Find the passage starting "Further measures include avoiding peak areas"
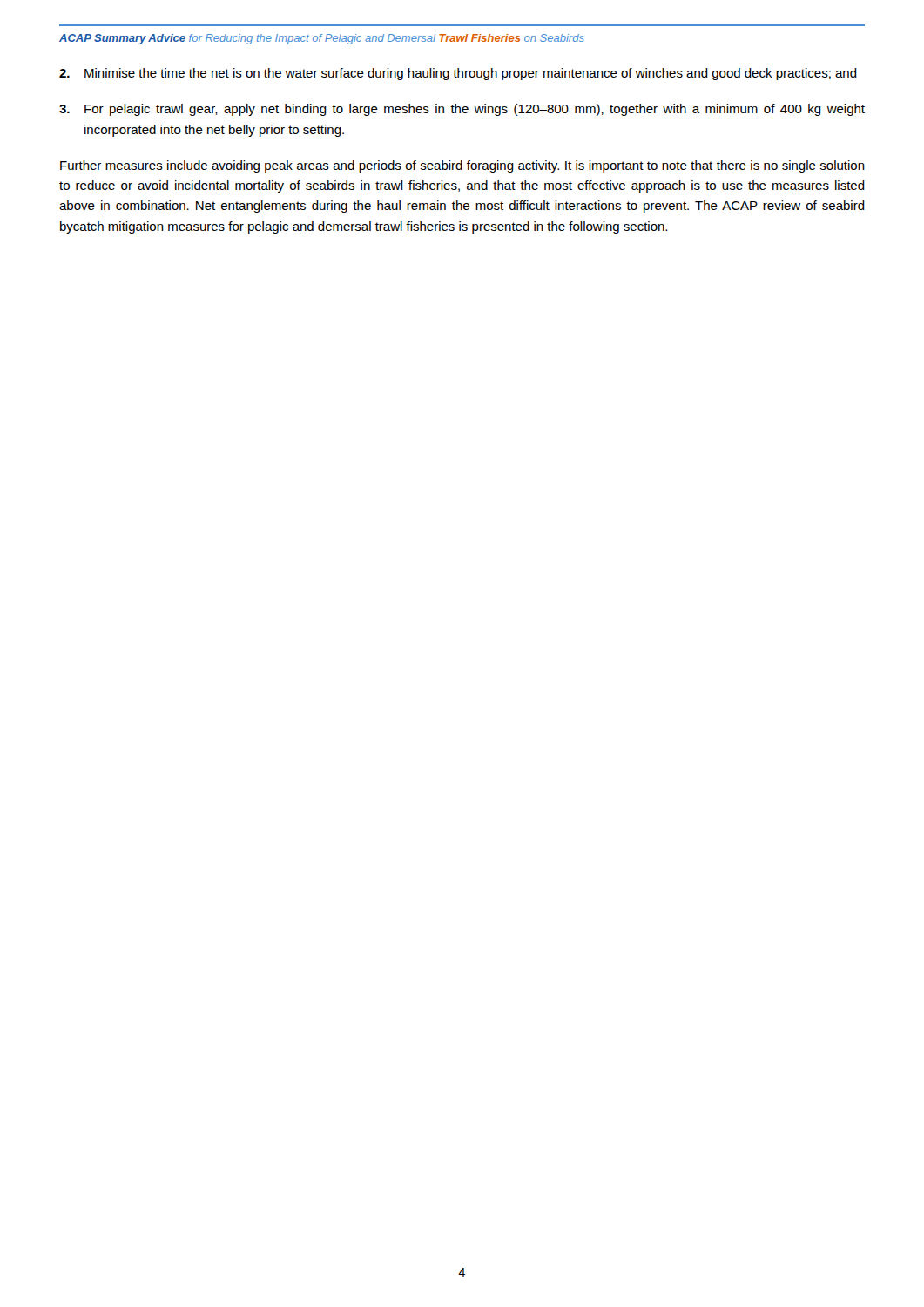The width and height of the screenshot is (924, 1307). coord(462,195)
